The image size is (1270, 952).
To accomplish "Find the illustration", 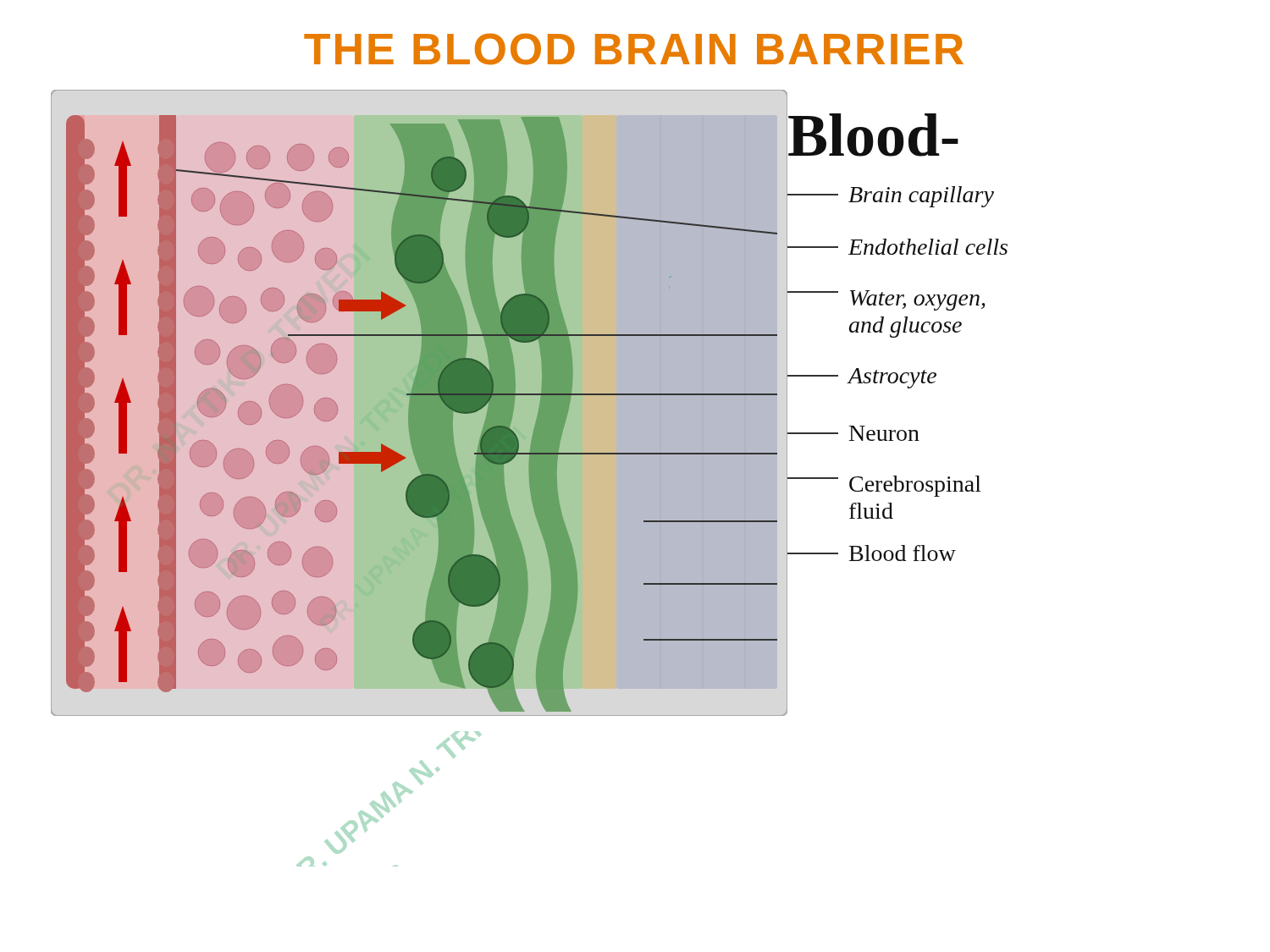I will [x=635, y=454].
